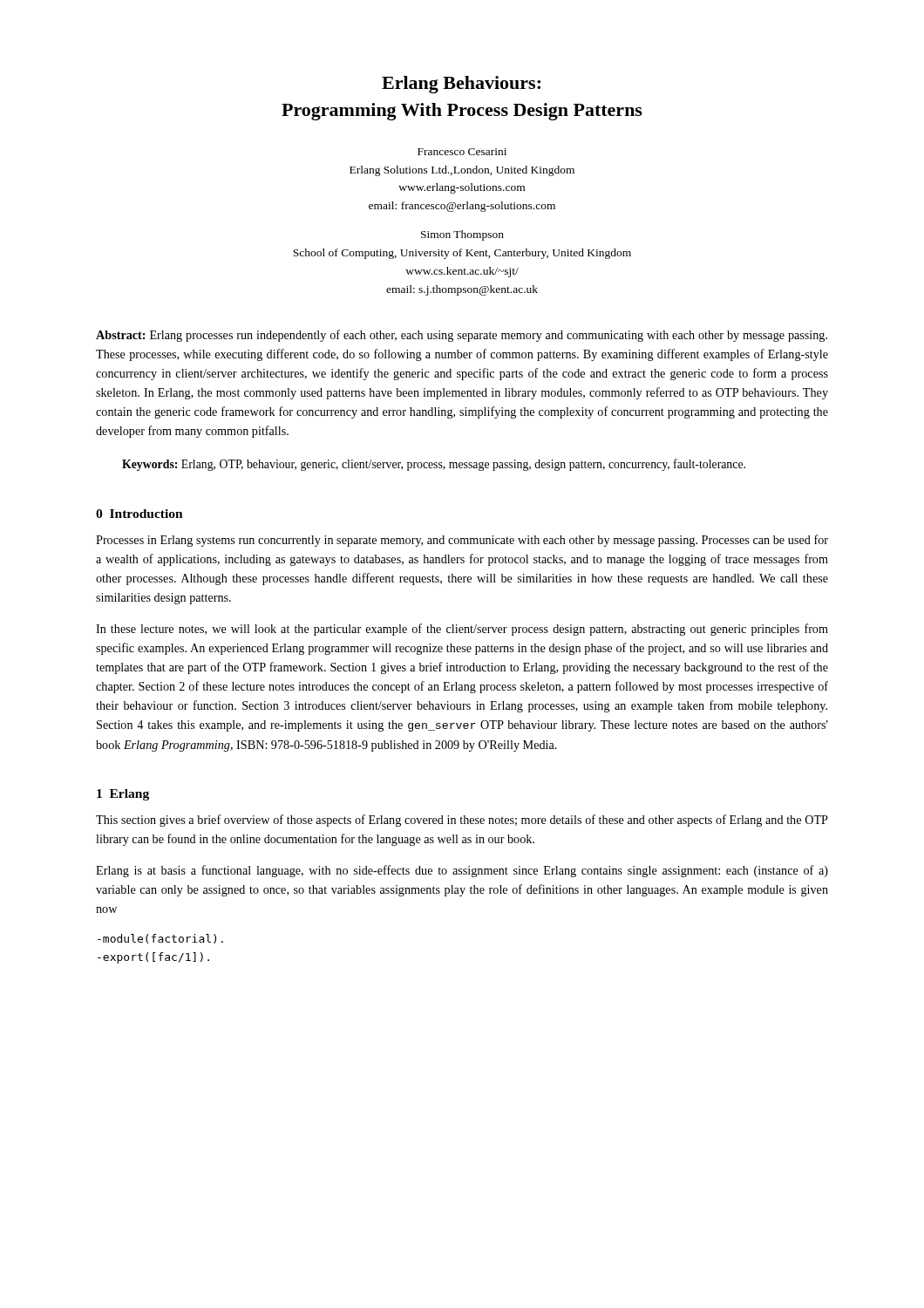Locate the block of text that opens with "In these lecture notes,"
Image resolution: width=924 pixels, height=1308 pixels.
pyautogui.click(x=462, y=687)
